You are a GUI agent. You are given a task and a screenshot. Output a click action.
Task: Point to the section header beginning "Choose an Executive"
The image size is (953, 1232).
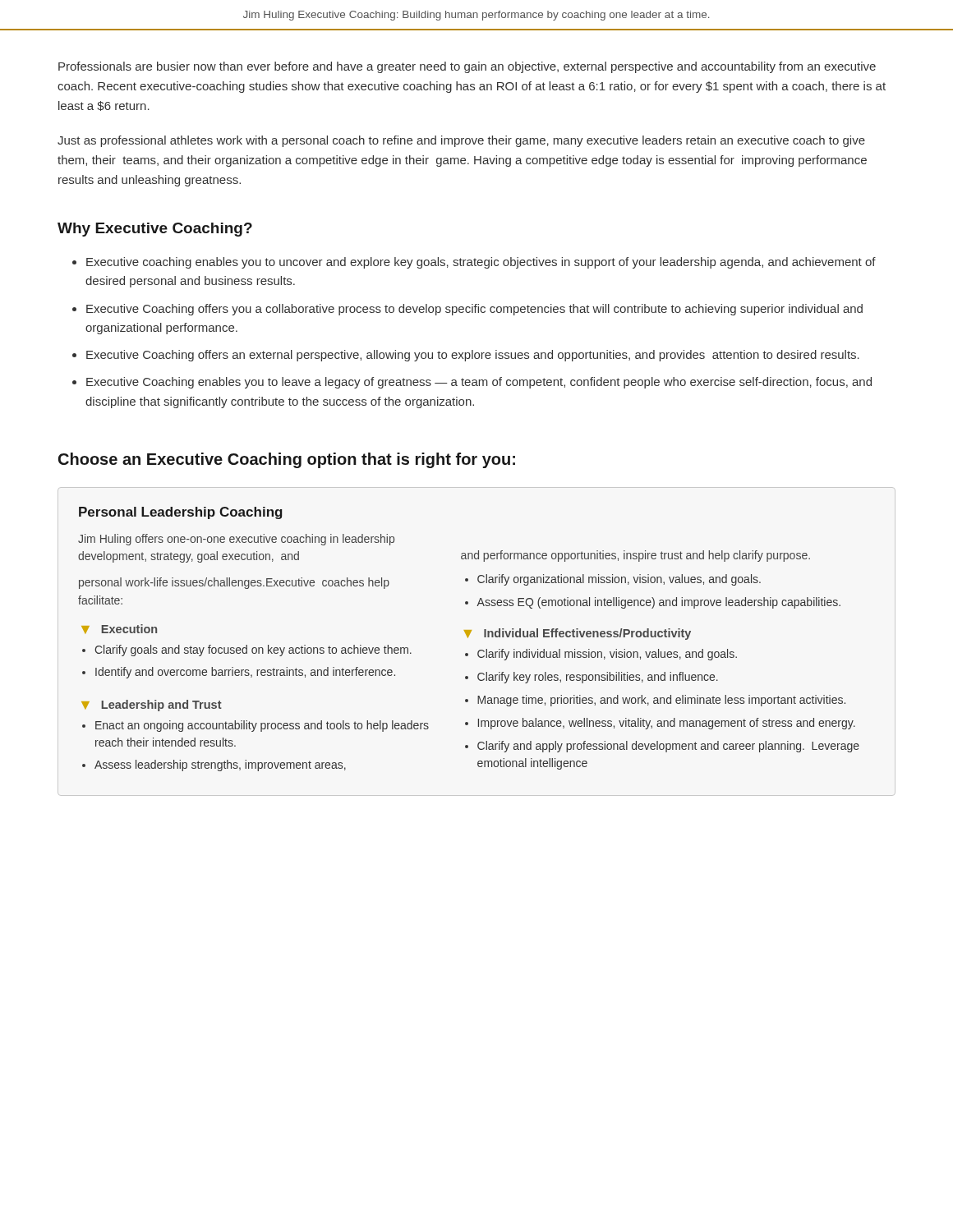click(x=287, y=459)
